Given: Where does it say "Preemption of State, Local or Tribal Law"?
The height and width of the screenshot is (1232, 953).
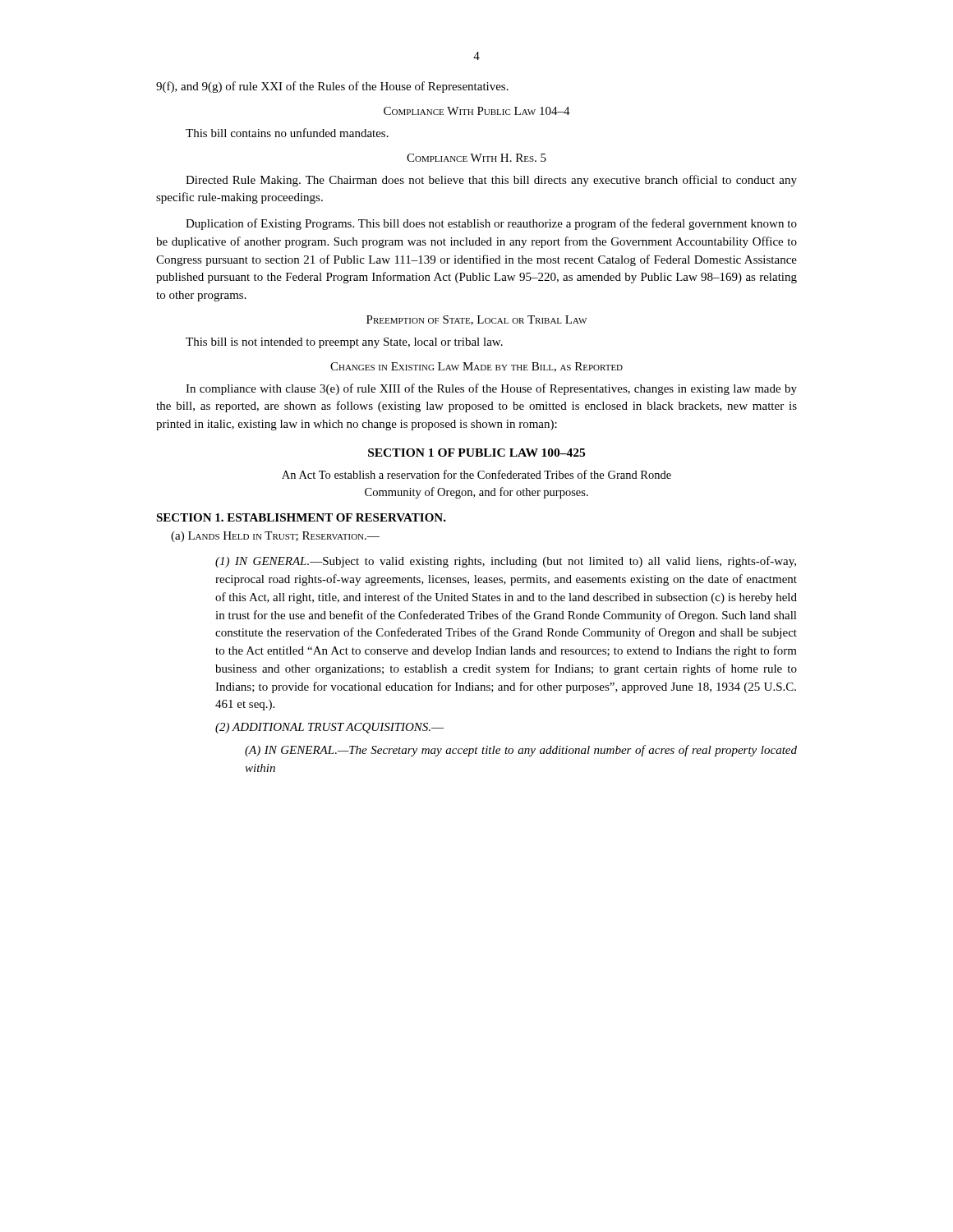Looking at the screenshot, I should click(x=476, y=319).
